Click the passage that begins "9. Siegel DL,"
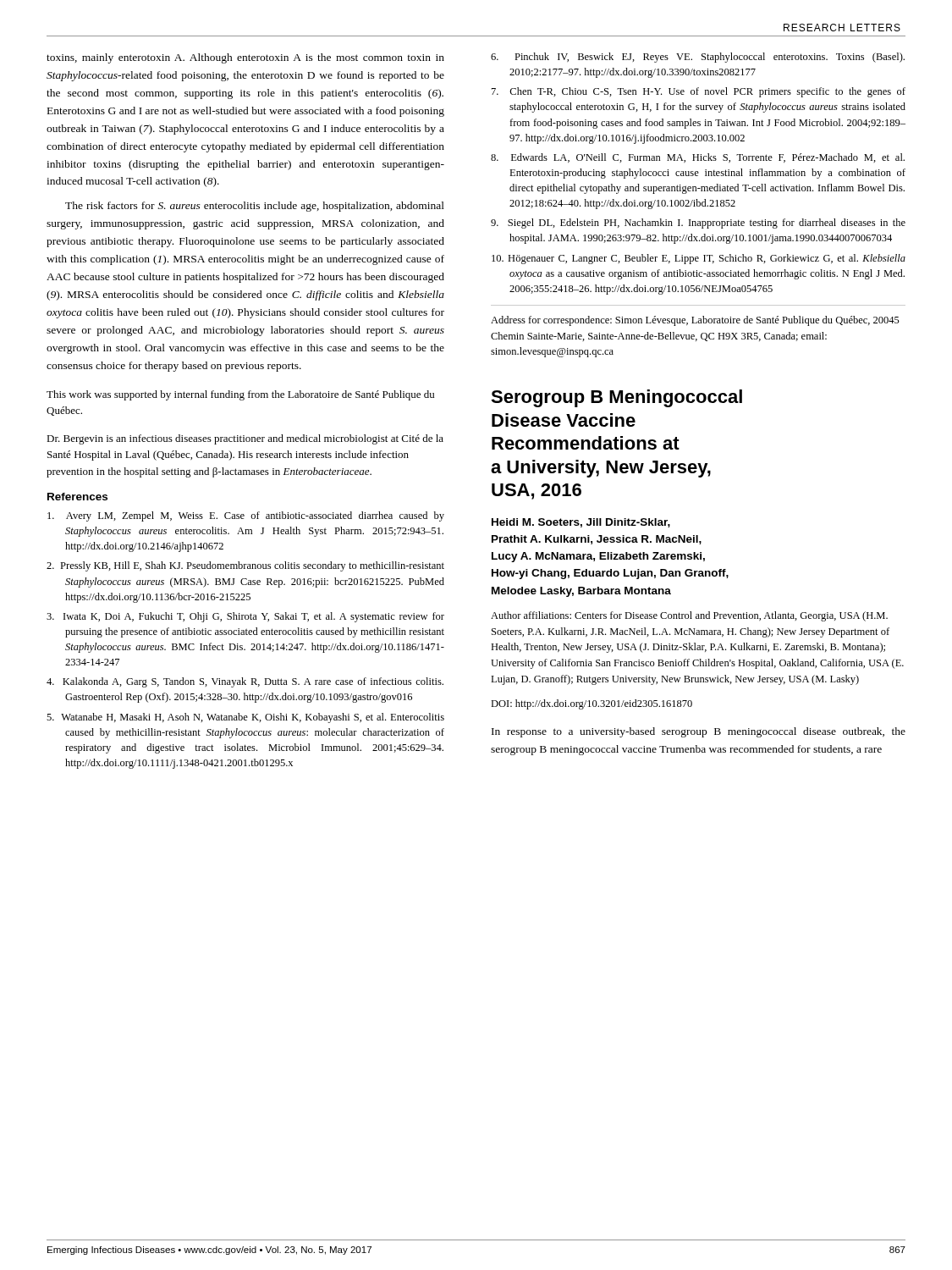952x1270 pixels. tap(698, 231)
